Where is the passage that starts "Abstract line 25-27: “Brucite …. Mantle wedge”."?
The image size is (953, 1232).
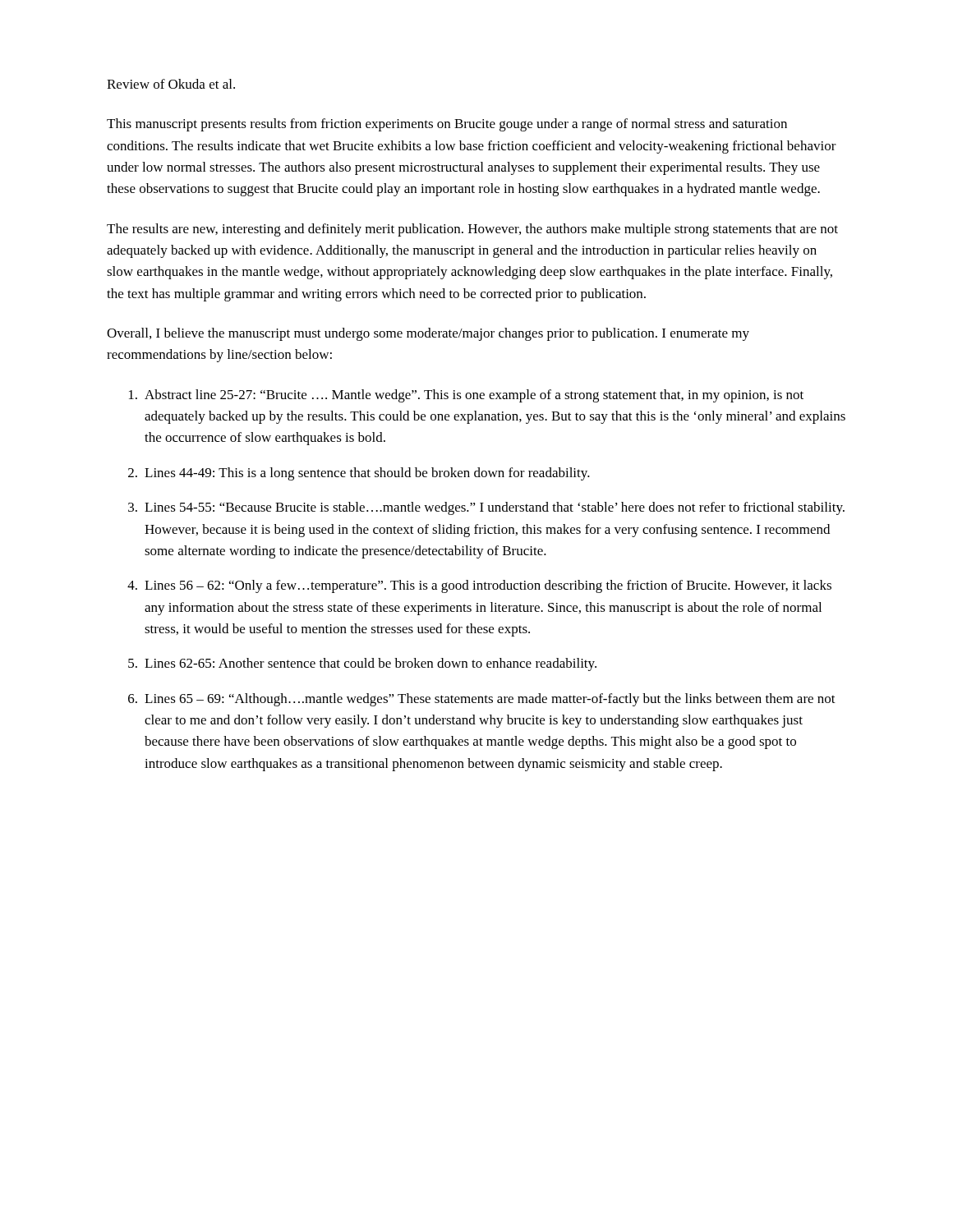[x=476, y=417]
